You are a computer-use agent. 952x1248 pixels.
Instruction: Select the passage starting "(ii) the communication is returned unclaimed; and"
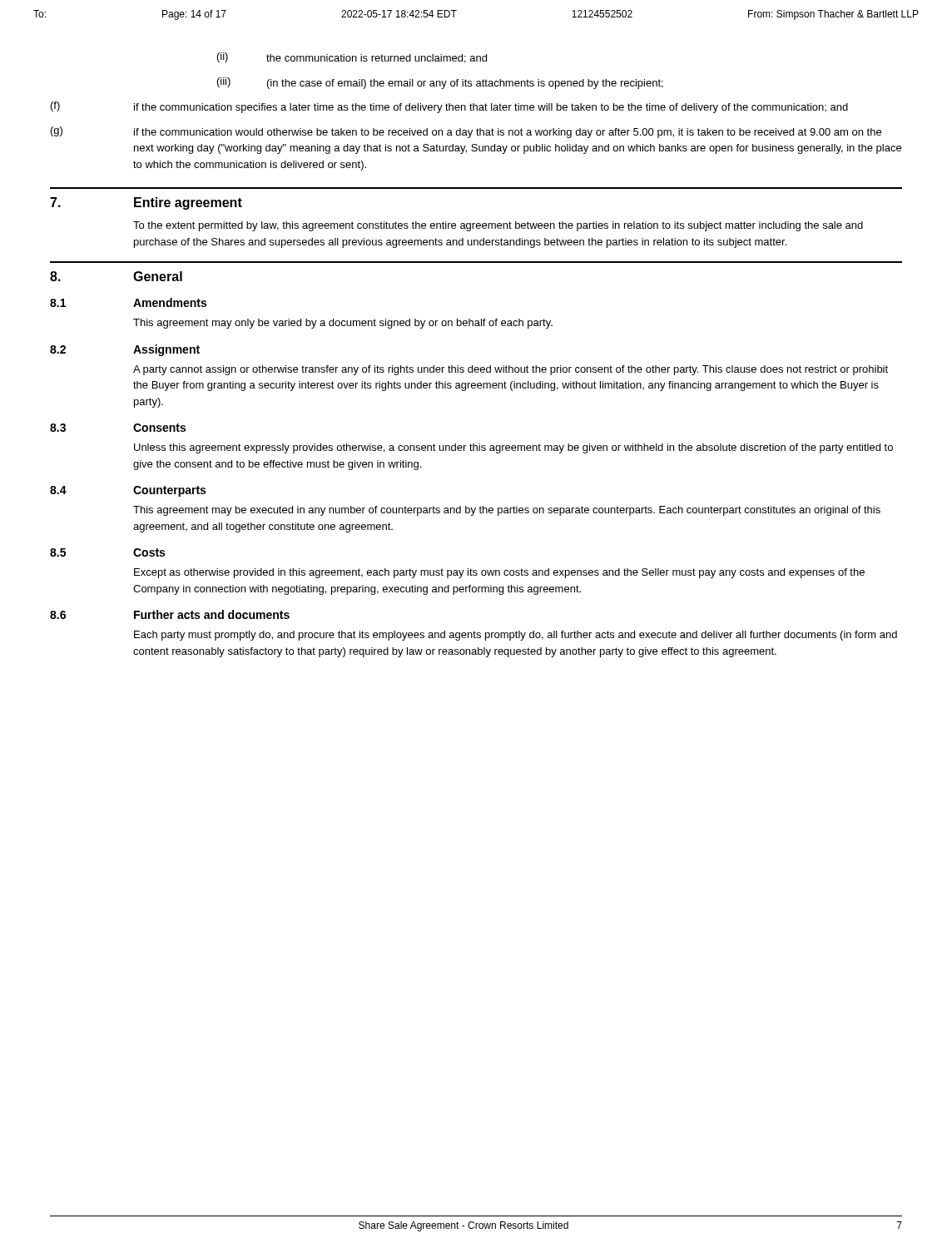[x=352, y=58]
